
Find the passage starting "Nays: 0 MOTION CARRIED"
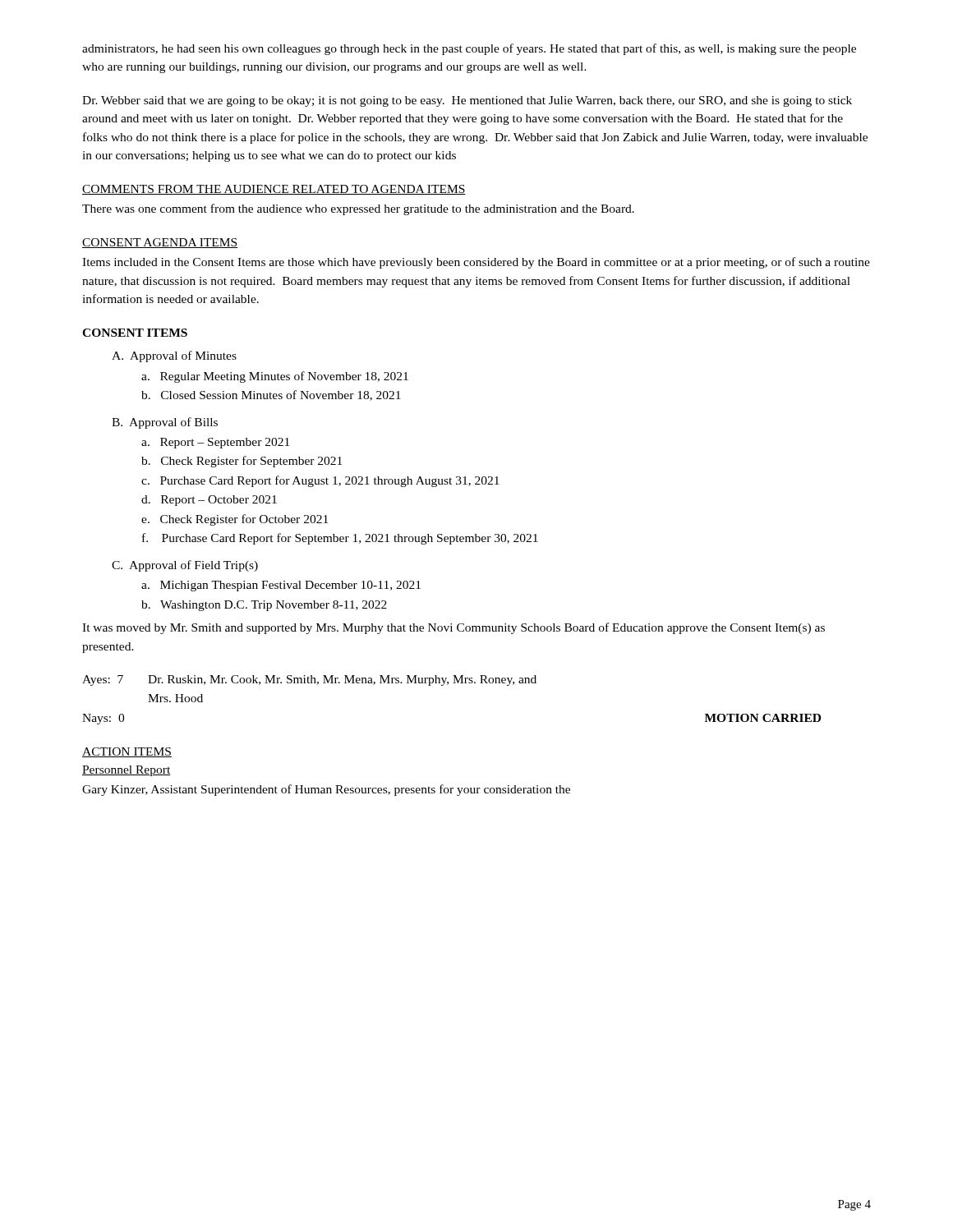[100, 719]
